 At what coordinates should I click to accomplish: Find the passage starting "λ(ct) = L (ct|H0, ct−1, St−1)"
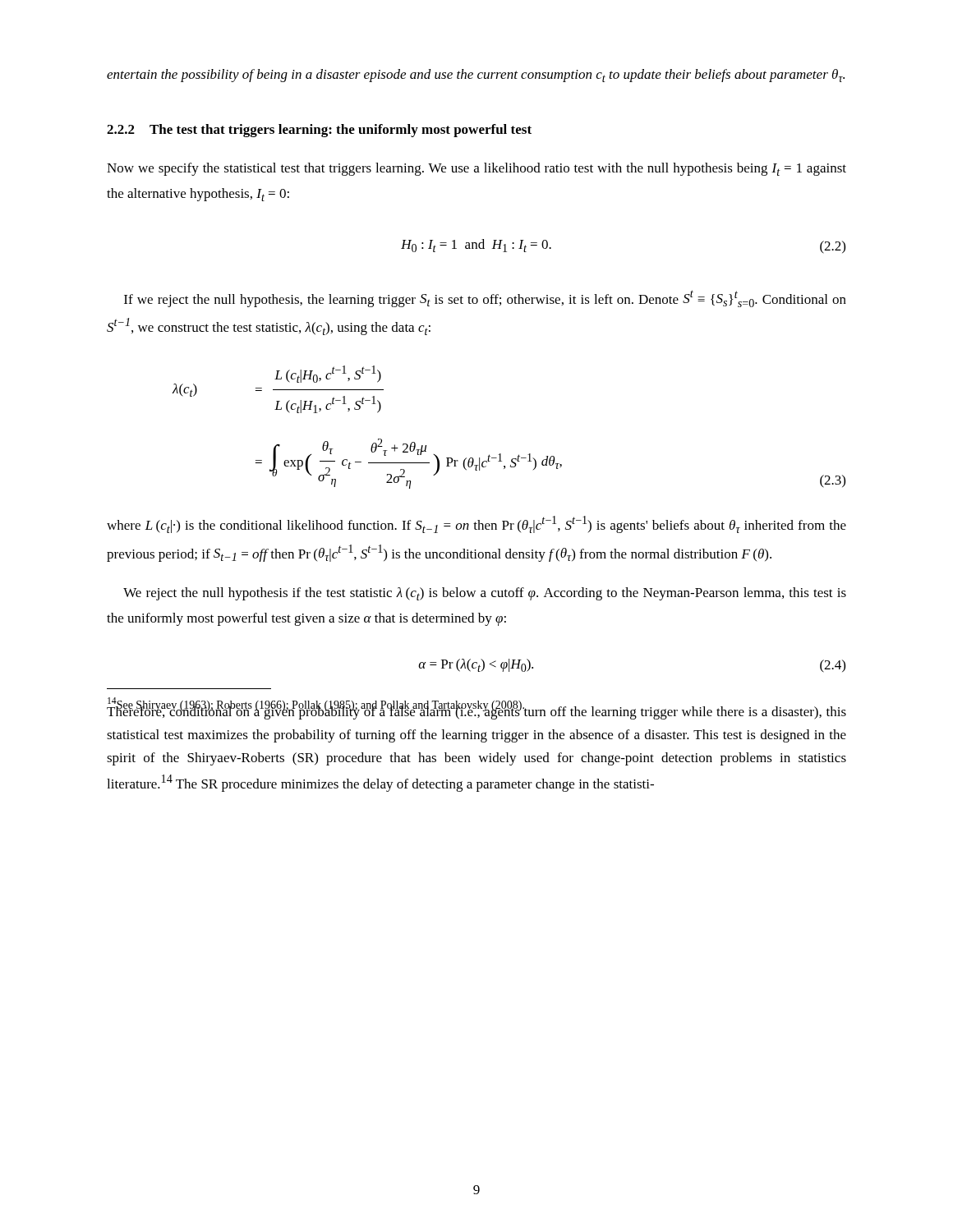pos(278,389)
